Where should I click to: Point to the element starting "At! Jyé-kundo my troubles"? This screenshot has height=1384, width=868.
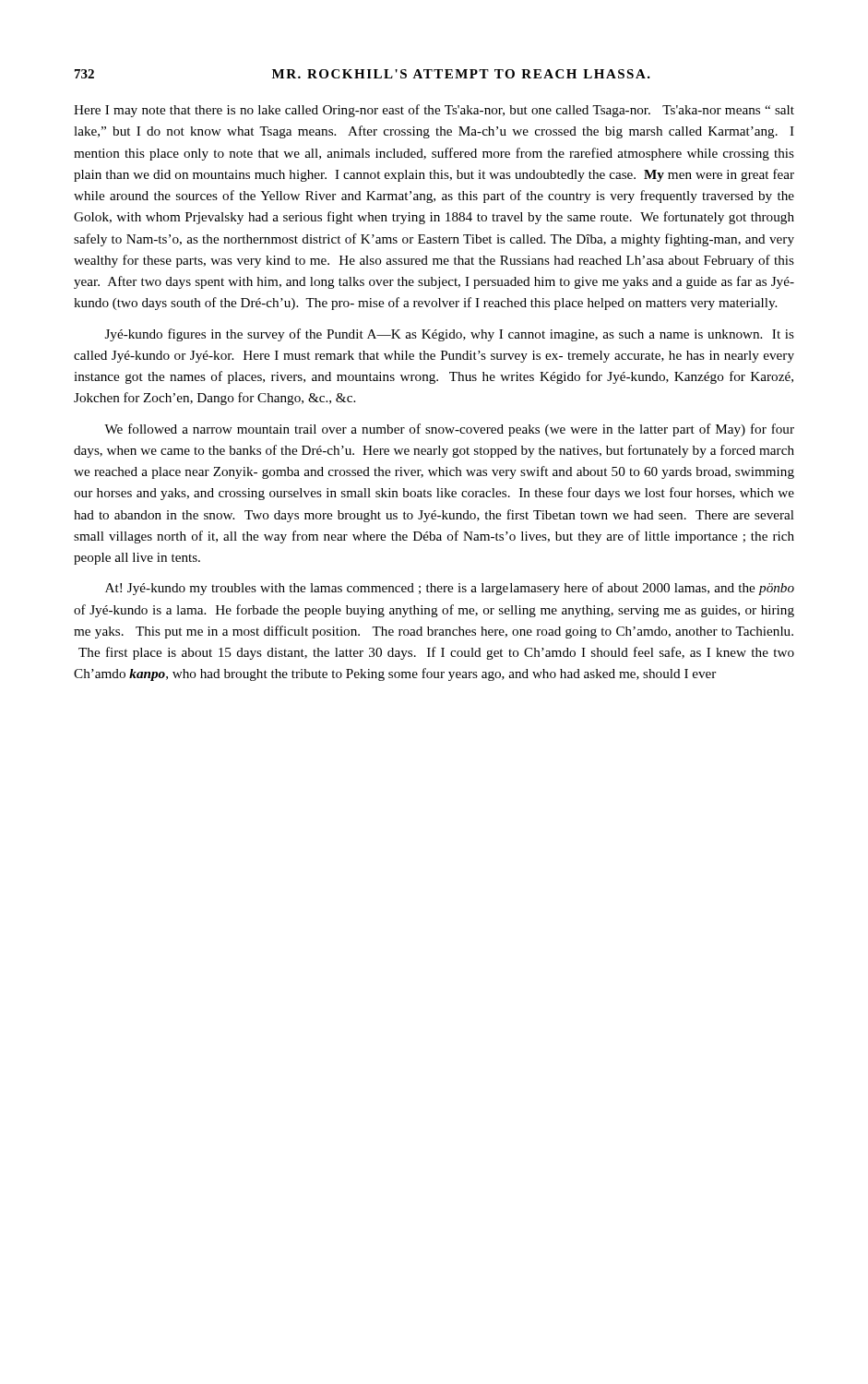[434, 630]
